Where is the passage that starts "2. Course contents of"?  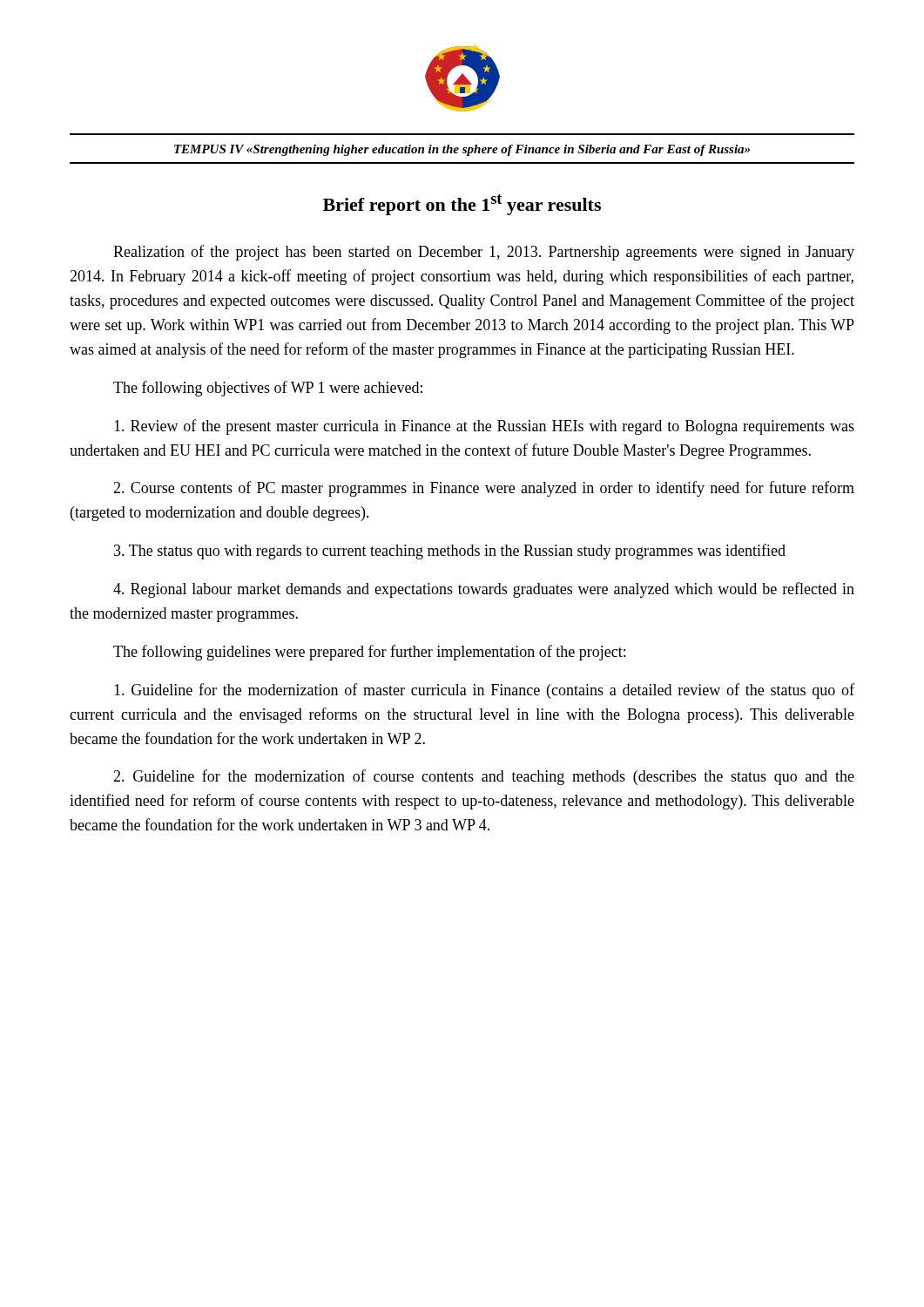pyautogui.click(x=462, y=501)
